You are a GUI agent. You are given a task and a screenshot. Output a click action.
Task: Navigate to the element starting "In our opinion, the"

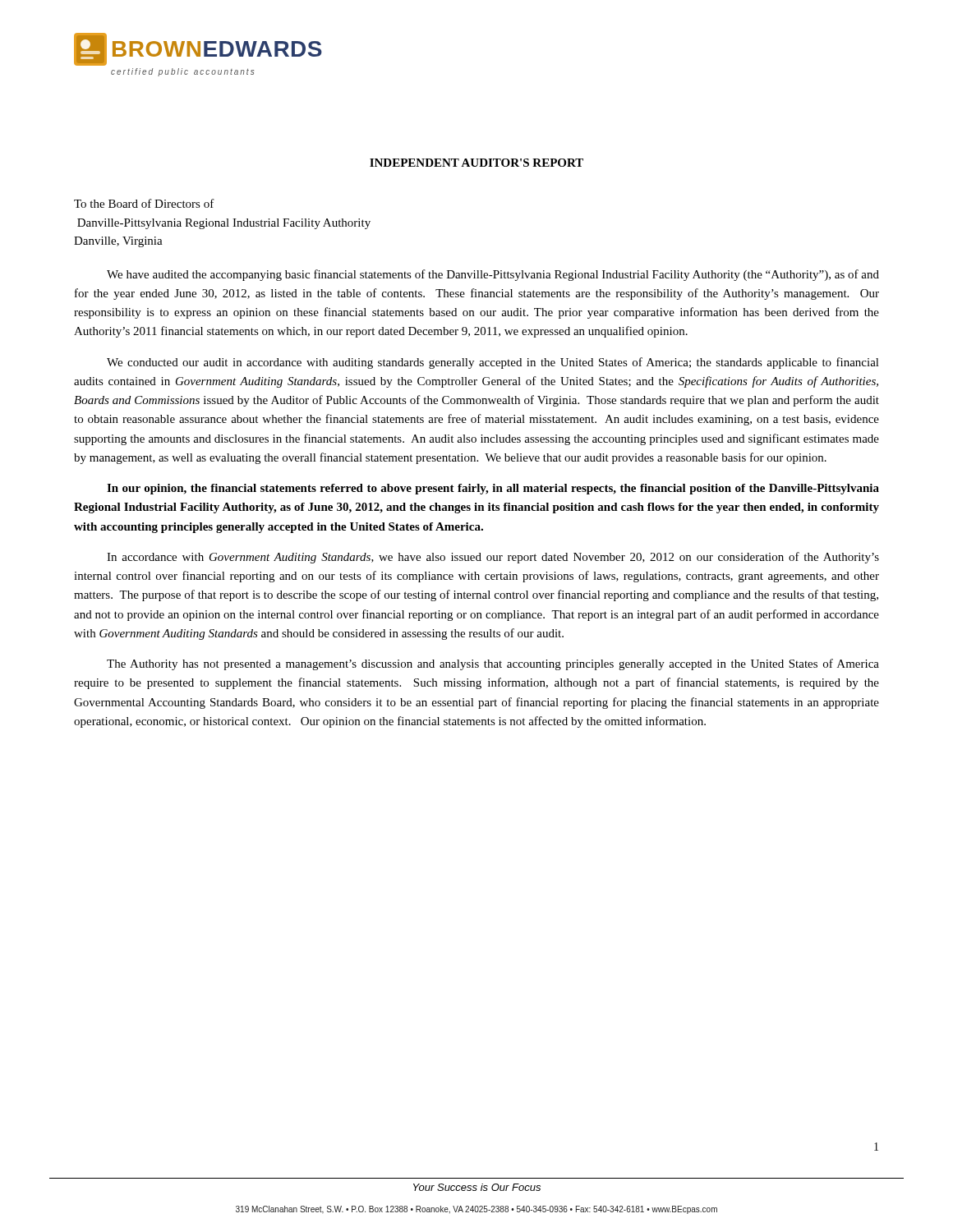coord(476,507)
